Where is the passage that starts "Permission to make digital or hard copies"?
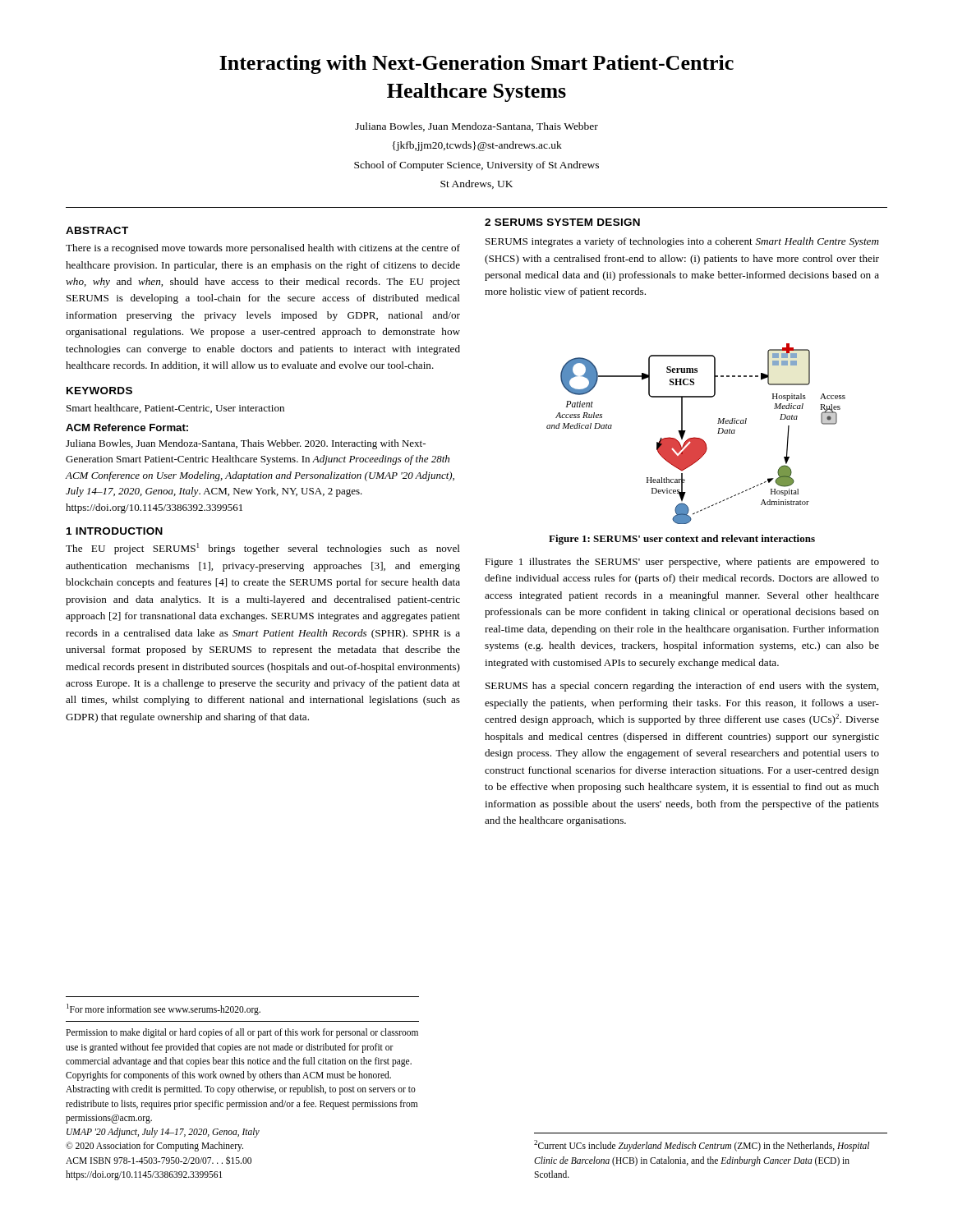The image size is (953, 1232). point(242,1104)
